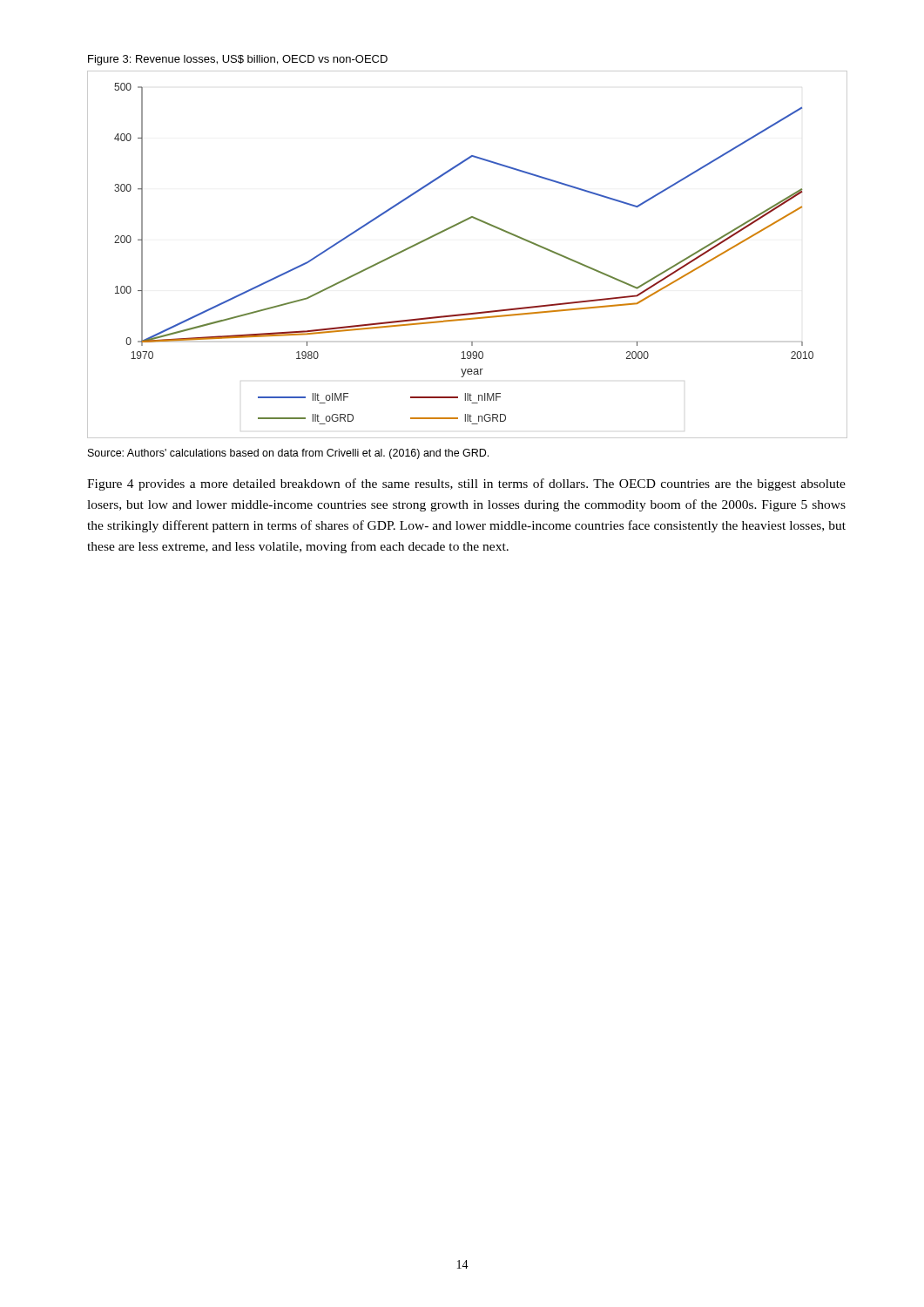Screen dimensions: 1307x924
Task: Locate the text block that says "Source: Authors' calculations based on data from"
Action: pyautogui.click(x=288, y=453)
